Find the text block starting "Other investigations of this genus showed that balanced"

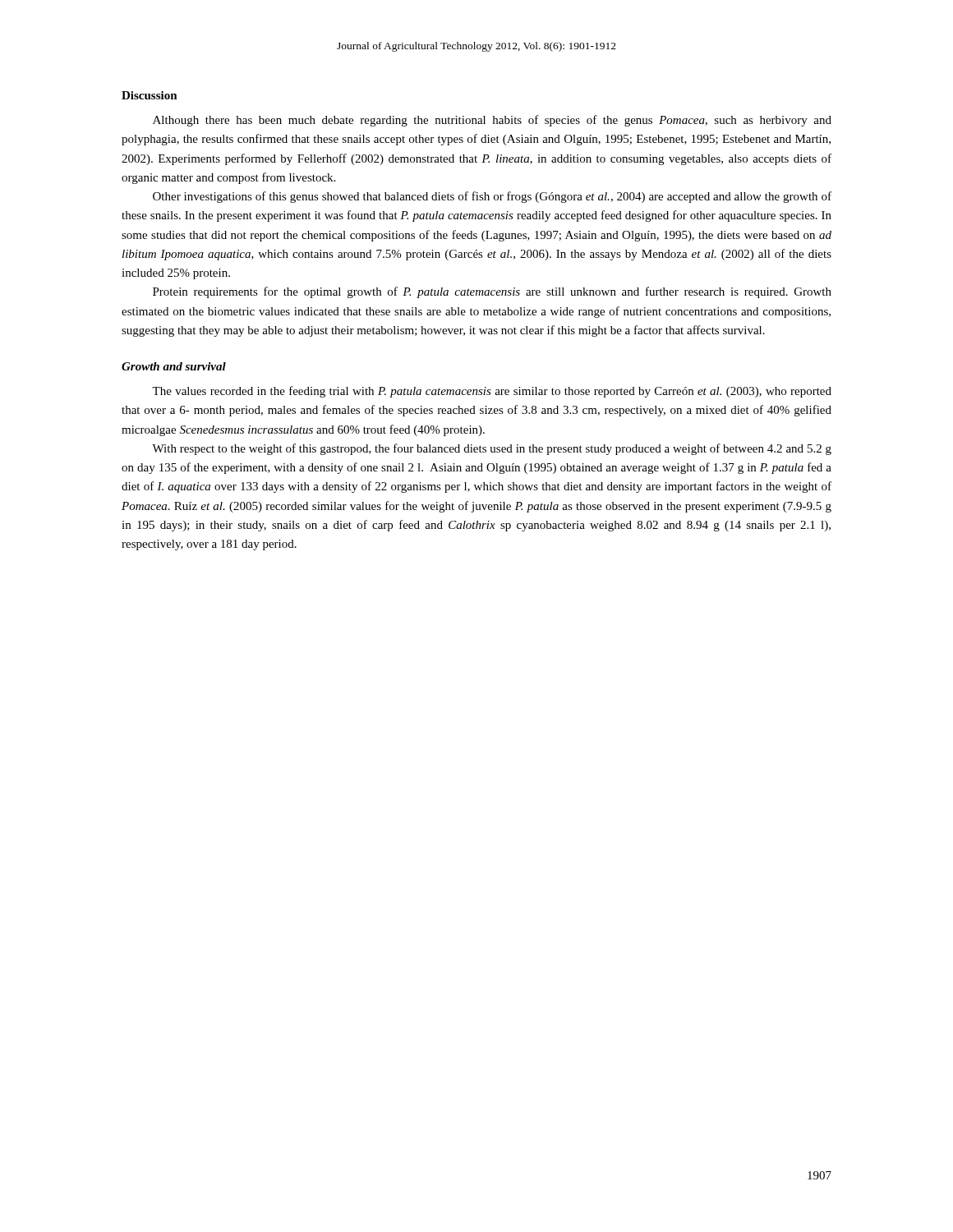476,235
